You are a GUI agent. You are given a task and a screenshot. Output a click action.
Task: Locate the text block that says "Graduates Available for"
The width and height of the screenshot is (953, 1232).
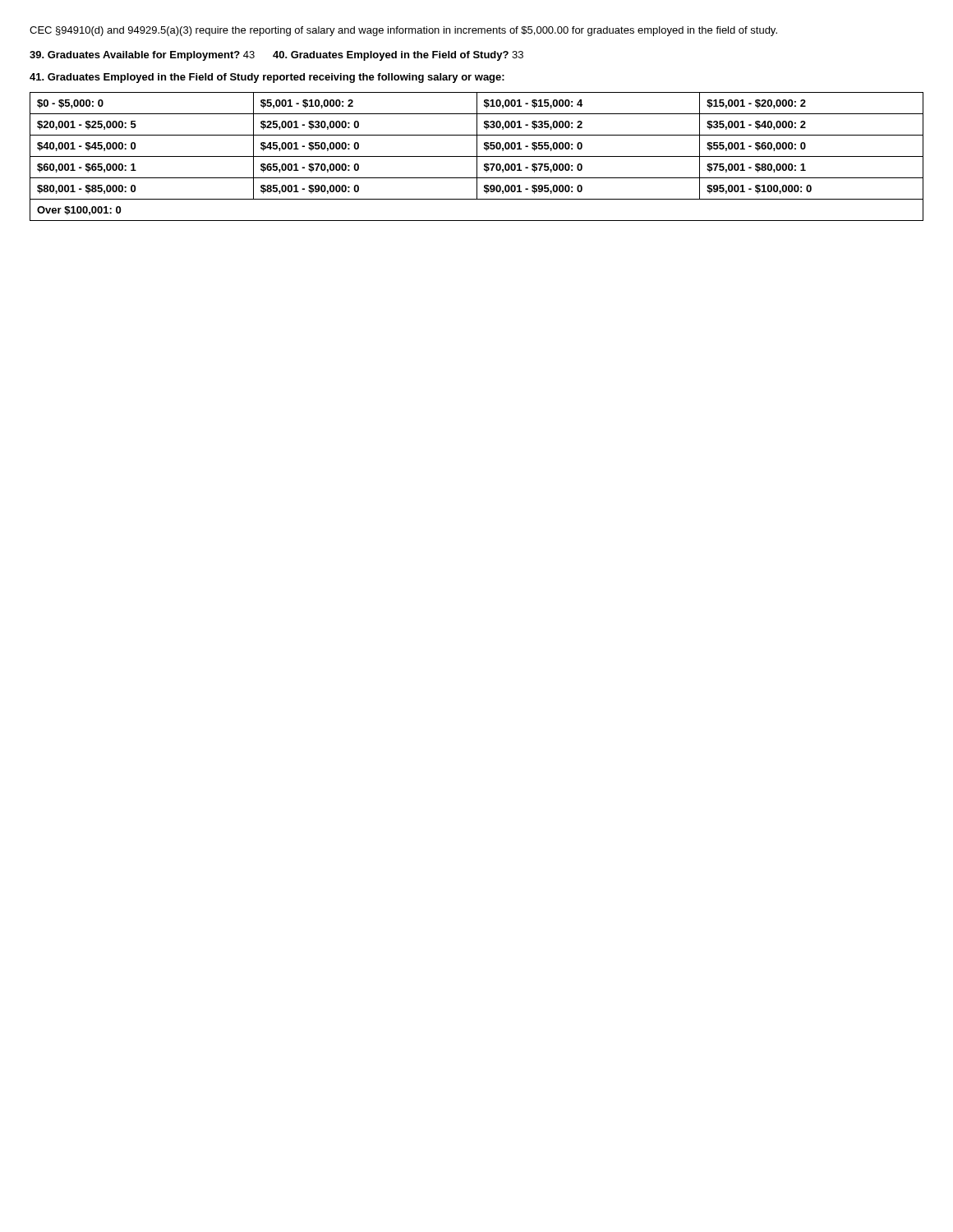pos(277,54)
